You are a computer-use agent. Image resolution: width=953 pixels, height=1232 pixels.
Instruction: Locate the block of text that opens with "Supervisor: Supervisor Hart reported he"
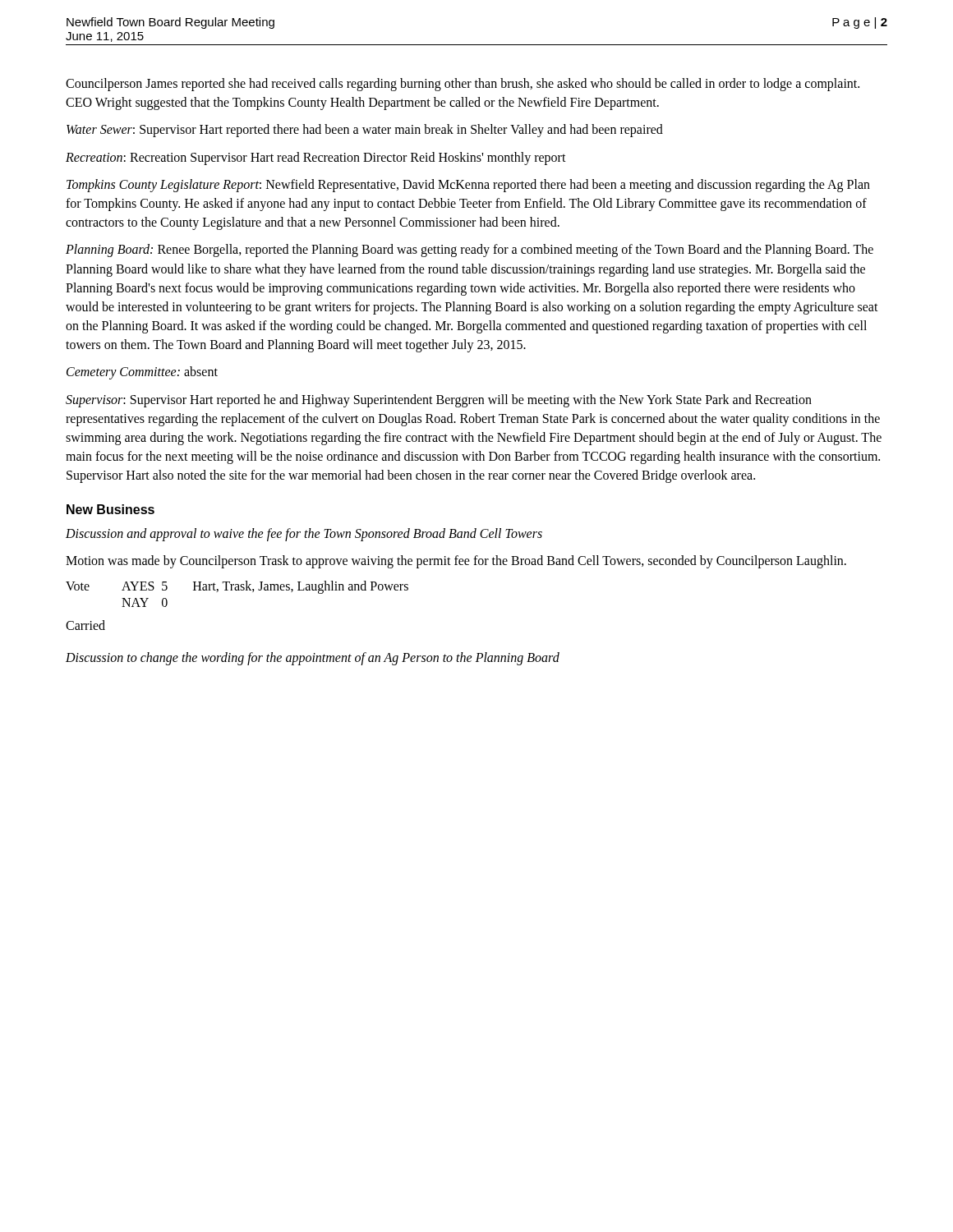(x=476, y=437)
